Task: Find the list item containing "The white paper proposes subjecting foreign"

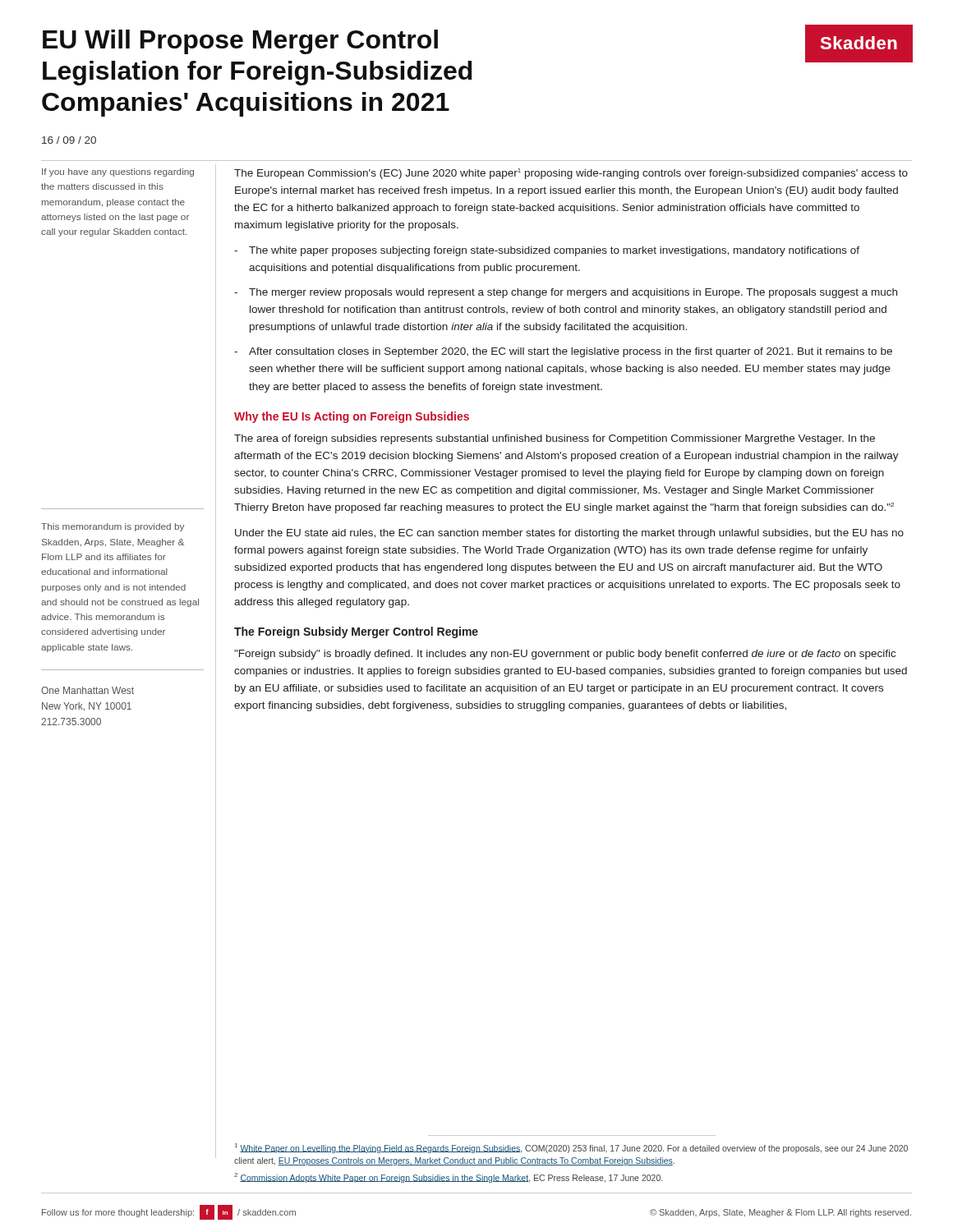Action: click(x=572, y=259)
